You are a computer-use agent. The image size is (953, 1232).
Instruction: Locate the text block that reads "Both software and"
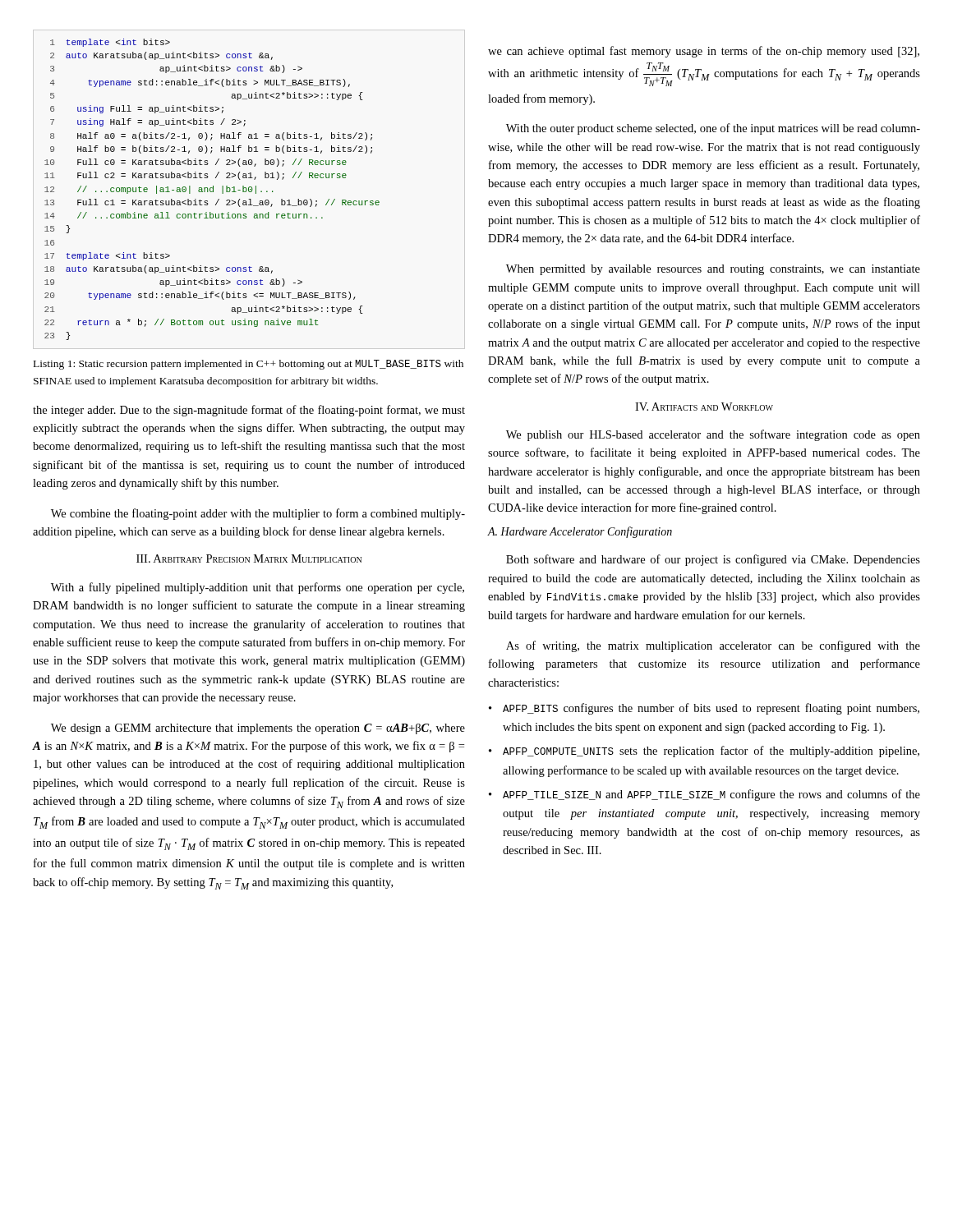[x=704, y=587]
